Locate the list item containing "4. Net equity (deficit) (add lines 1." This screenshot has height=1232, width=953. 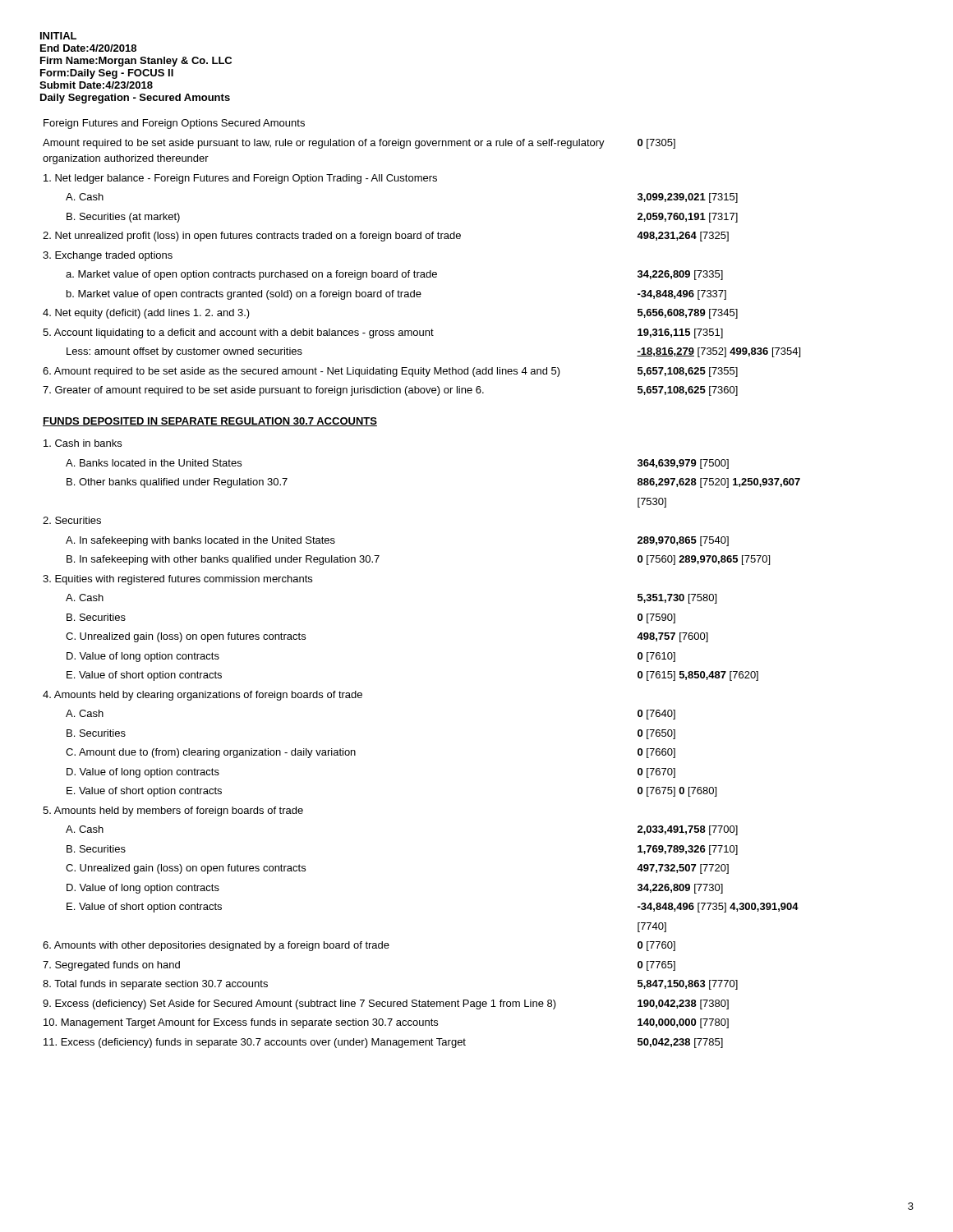tap(146, 313)
